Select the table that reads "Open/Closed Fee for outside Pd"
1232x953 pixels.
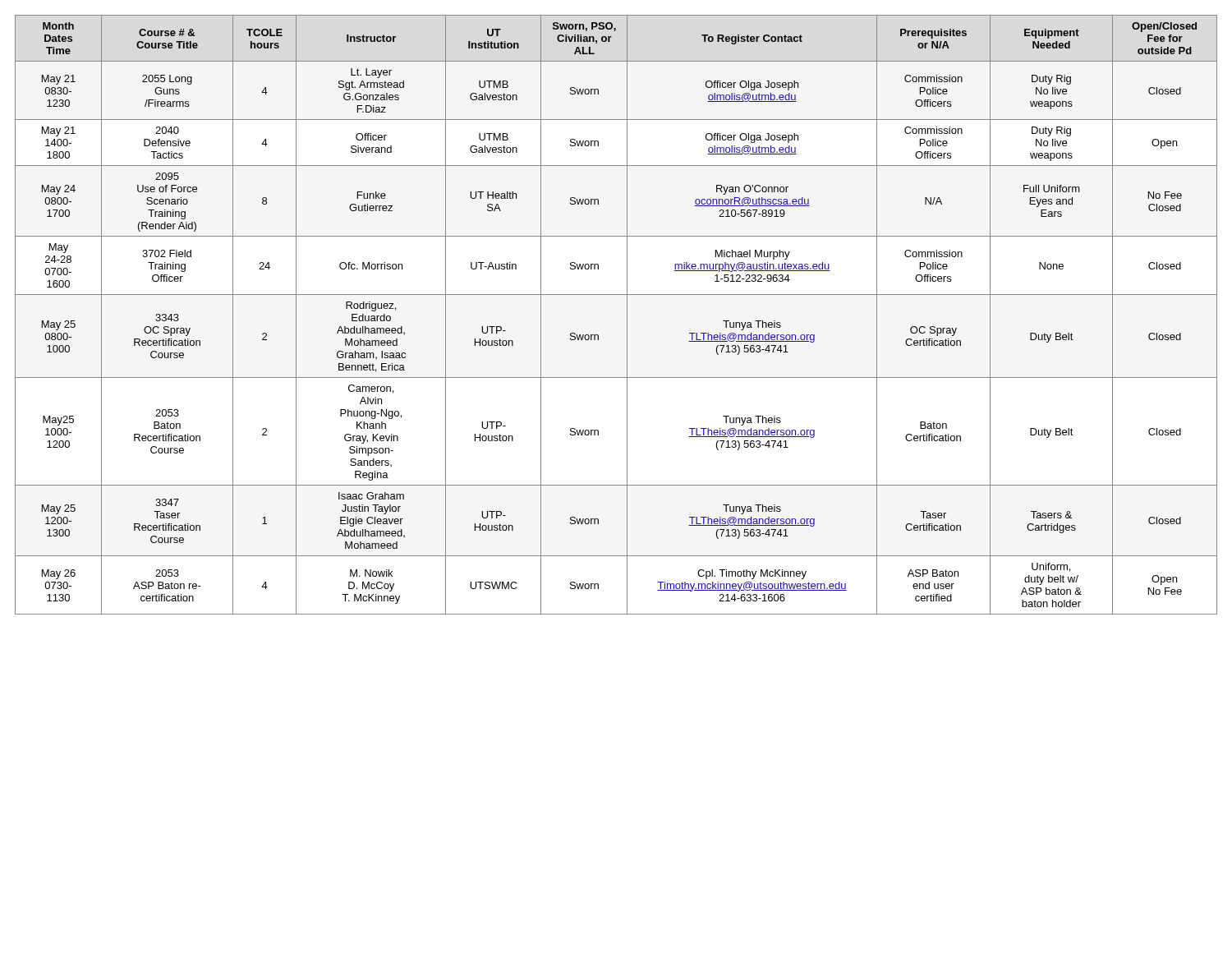pos(616,315)
